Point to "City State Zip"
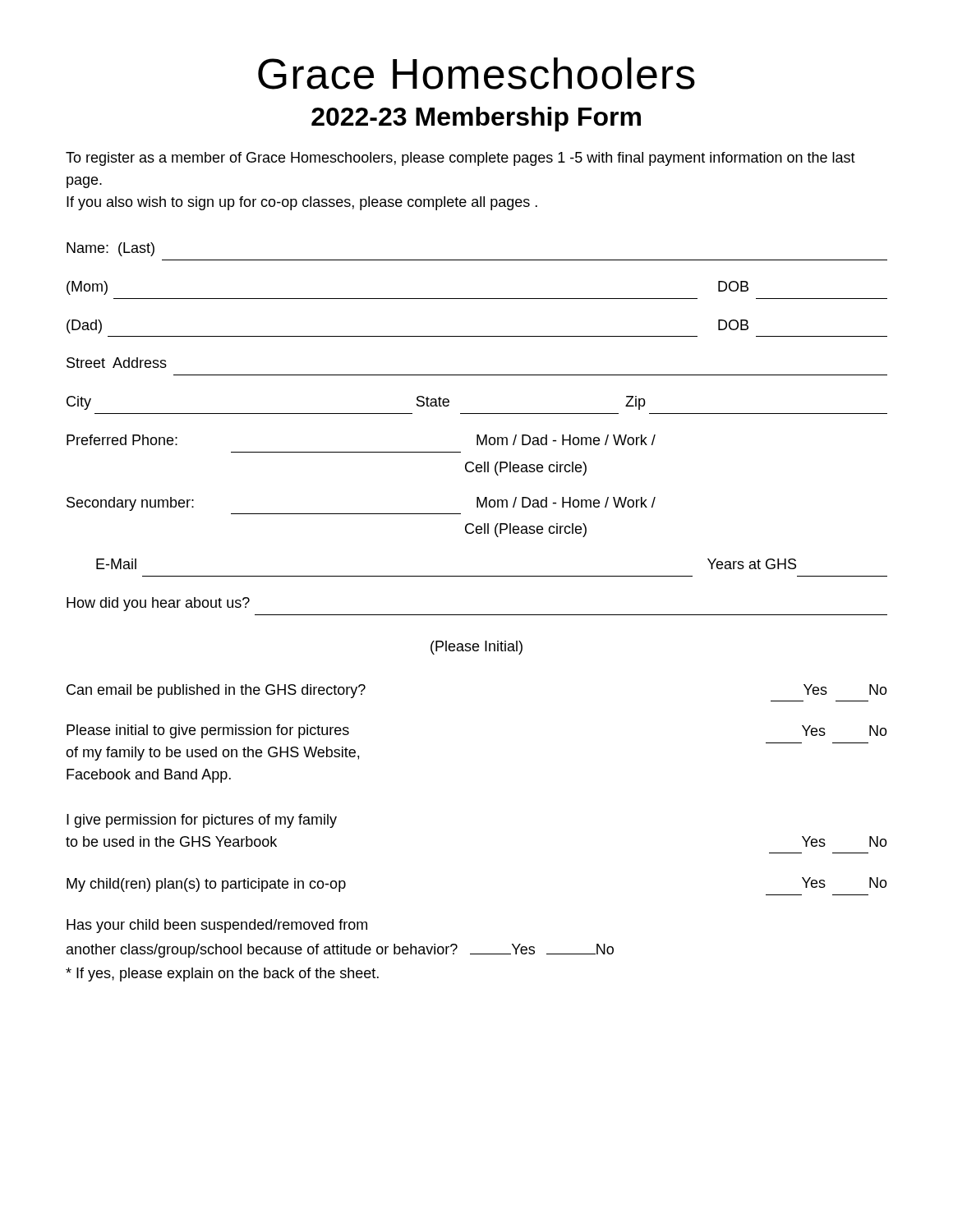Image resolution: width=953 pixels, height=1232 pixels. [476, 402]
